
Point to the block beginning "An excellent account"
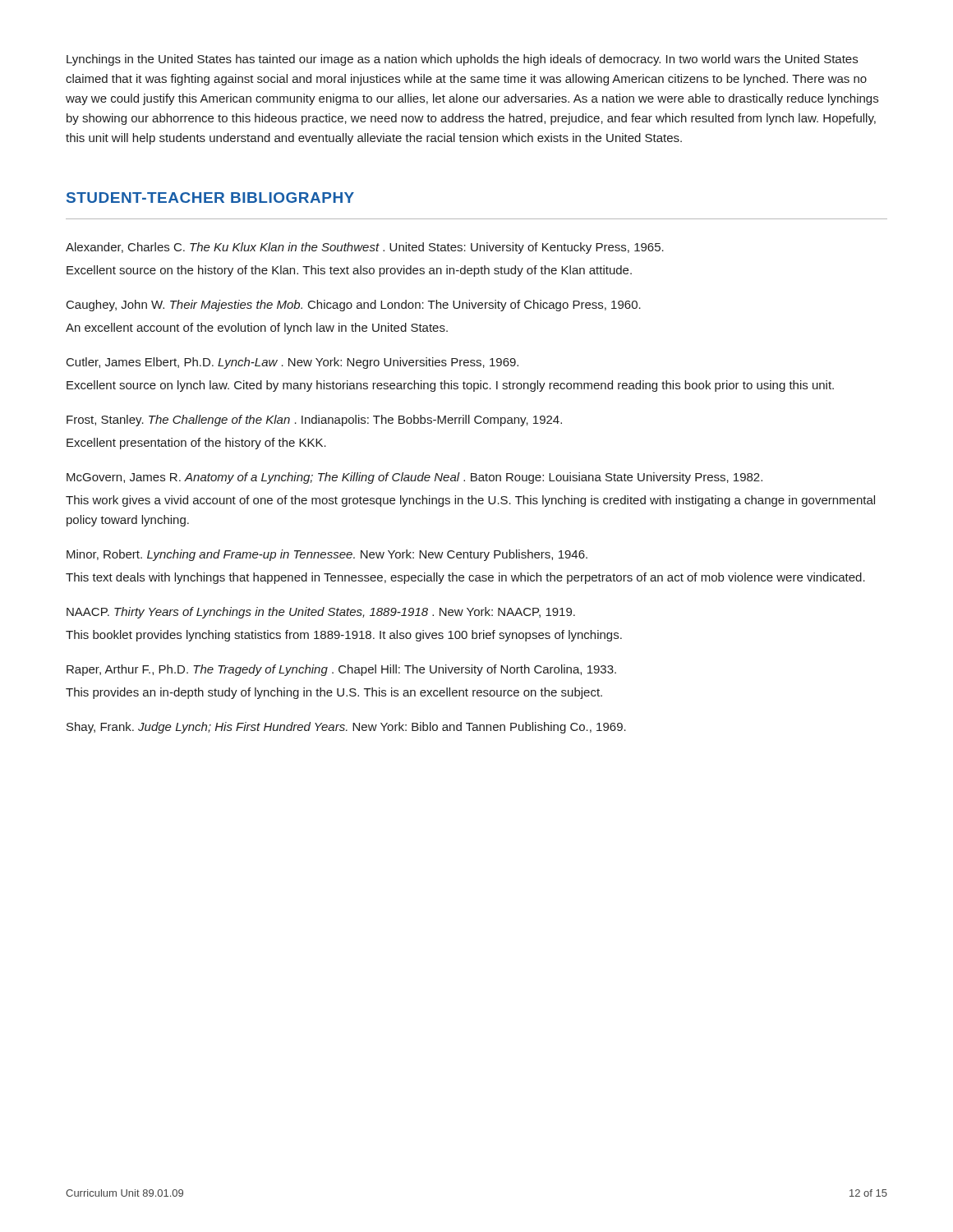[x=257, y=327]
